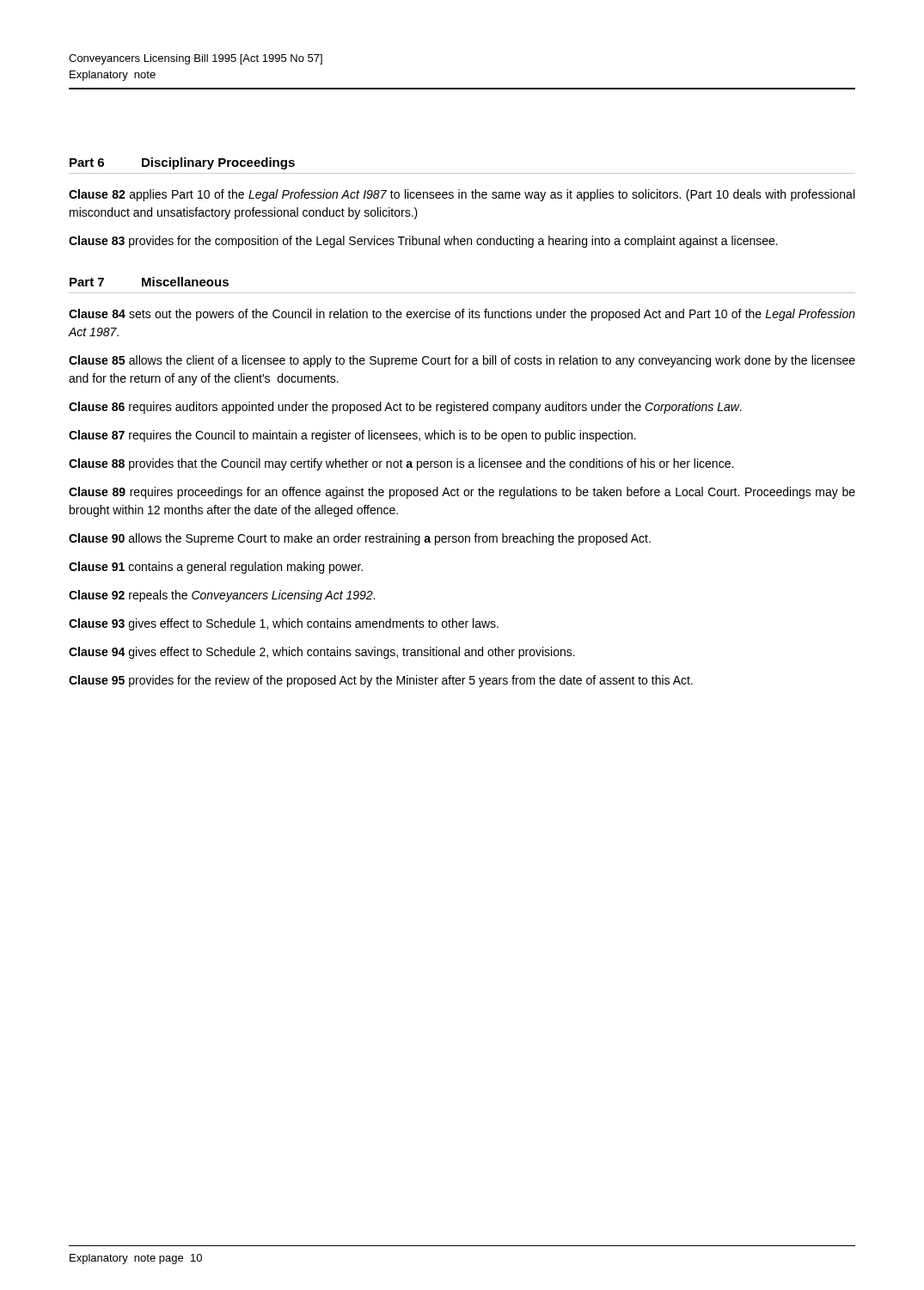Locate the section header containing "Part 6 Disciplinary Proceedings"
The image size is (924, 1290).
tap(182, 162)
